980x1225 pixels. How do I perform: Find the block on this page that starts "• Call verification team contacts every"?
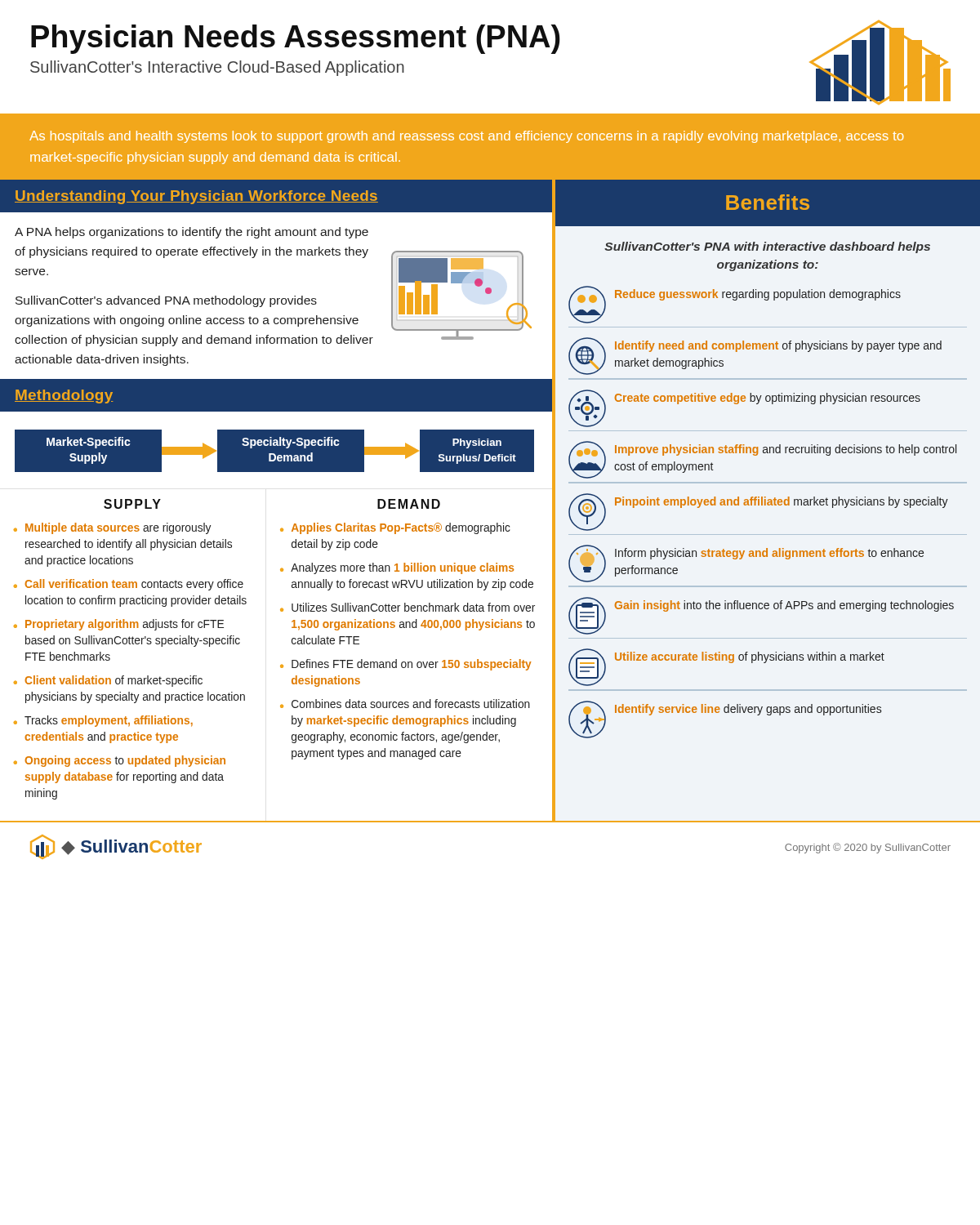pos(130,592)
